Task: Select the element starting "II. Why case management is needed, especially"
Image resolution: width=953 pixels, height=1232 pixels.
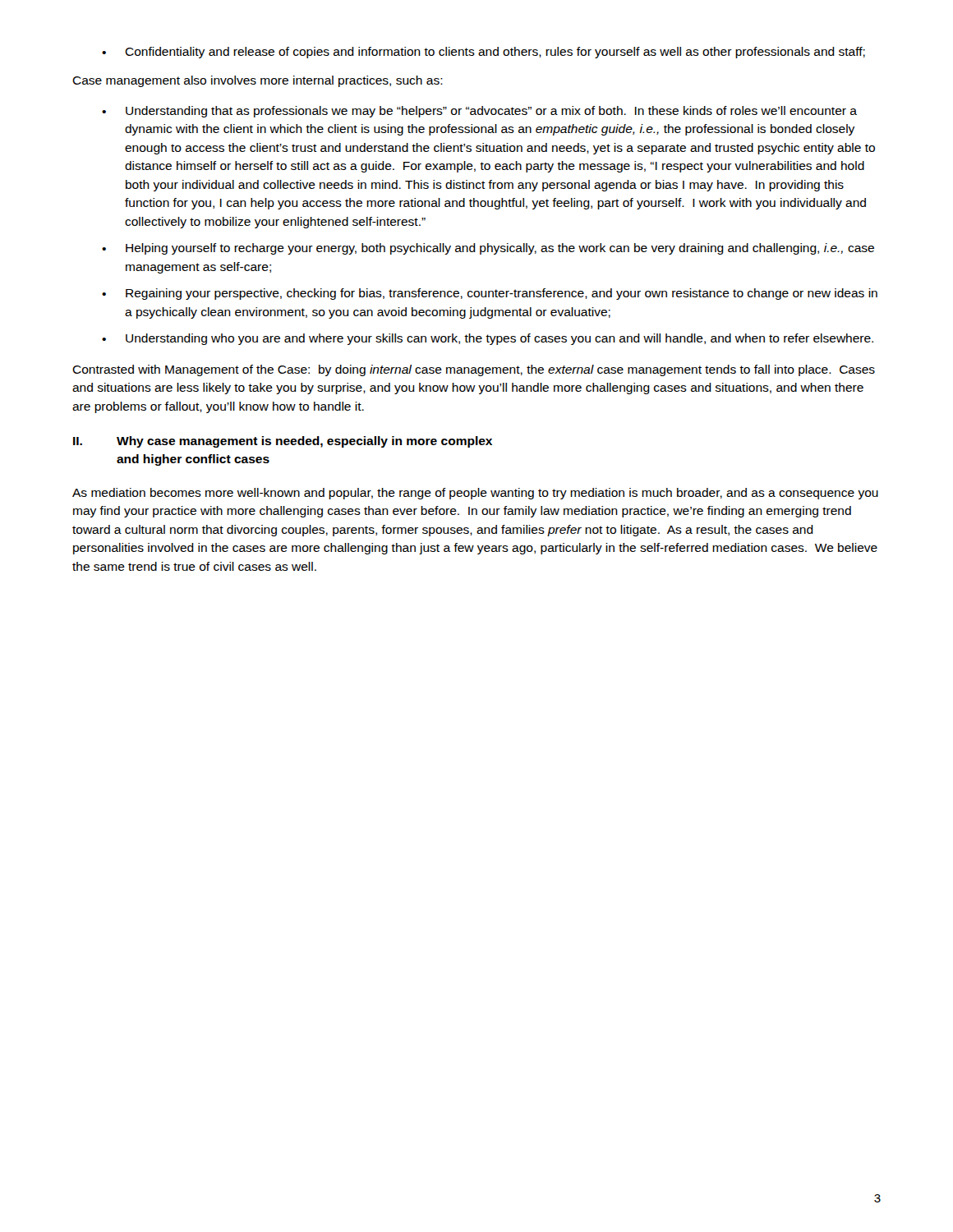Action: point(282,450)
